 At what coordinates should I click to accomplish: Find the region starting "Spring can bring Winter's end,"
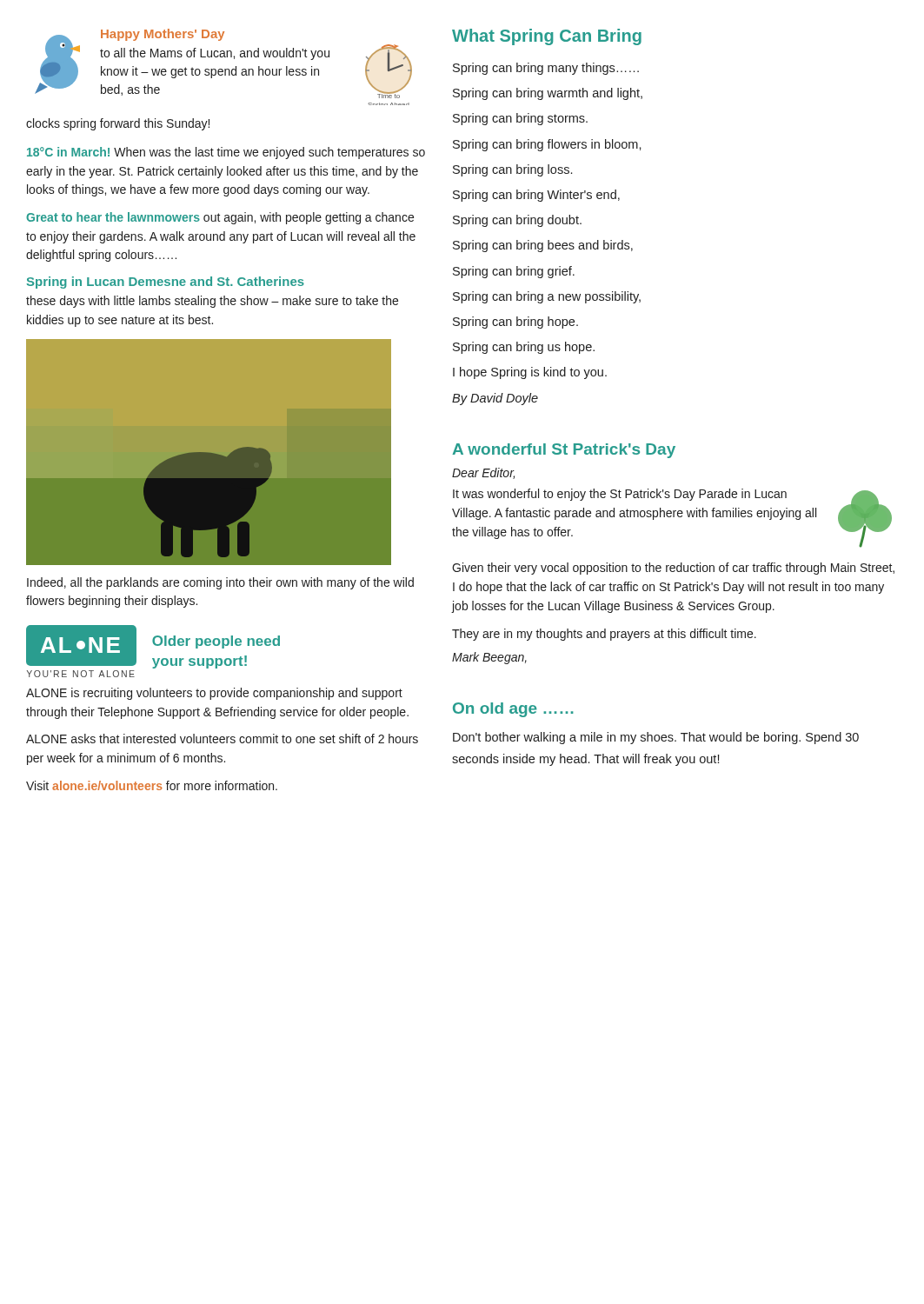coord(536,195)
